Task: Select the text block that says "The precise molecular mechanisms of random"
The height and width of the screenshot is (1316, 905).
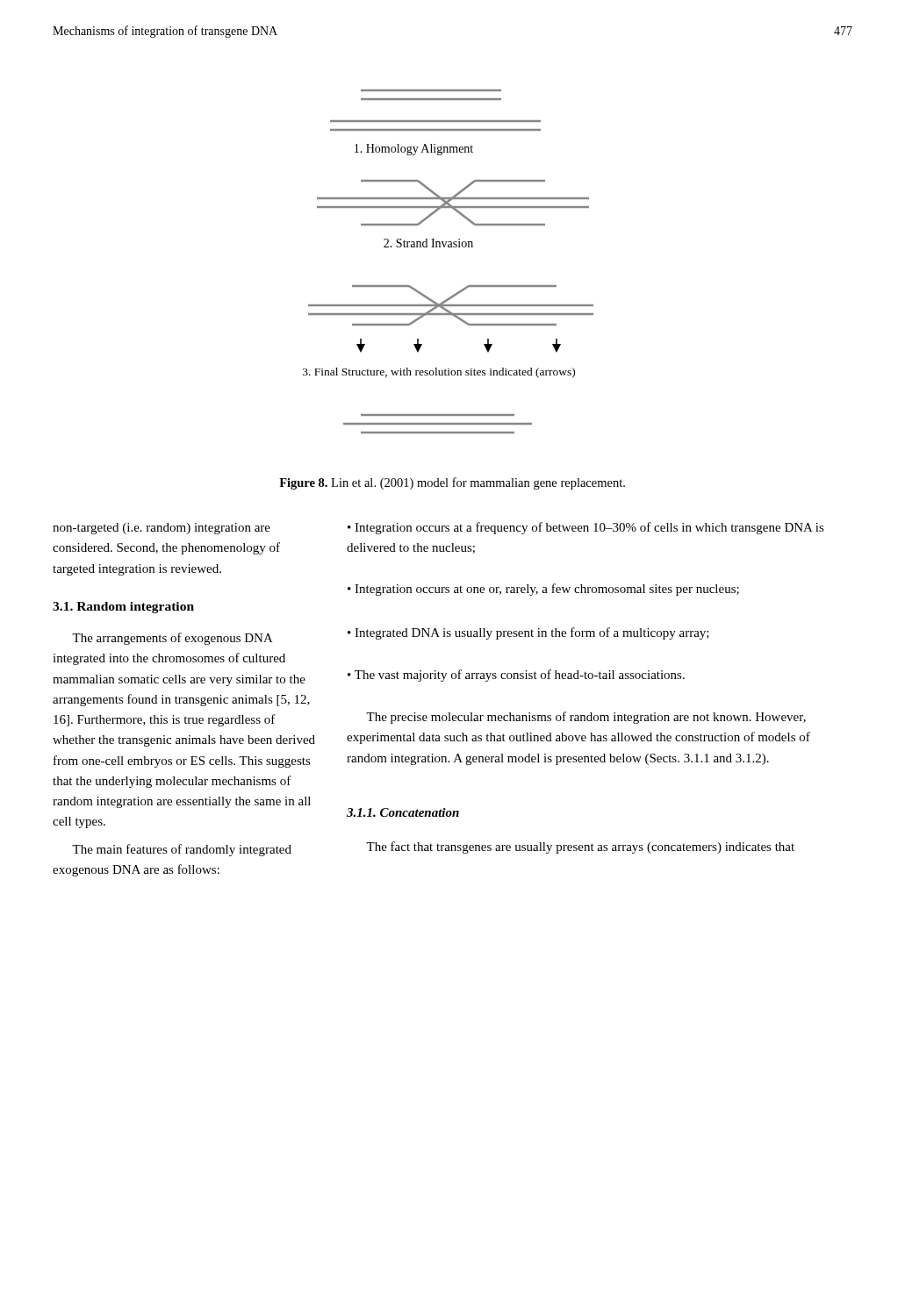Action: point(597,738)
